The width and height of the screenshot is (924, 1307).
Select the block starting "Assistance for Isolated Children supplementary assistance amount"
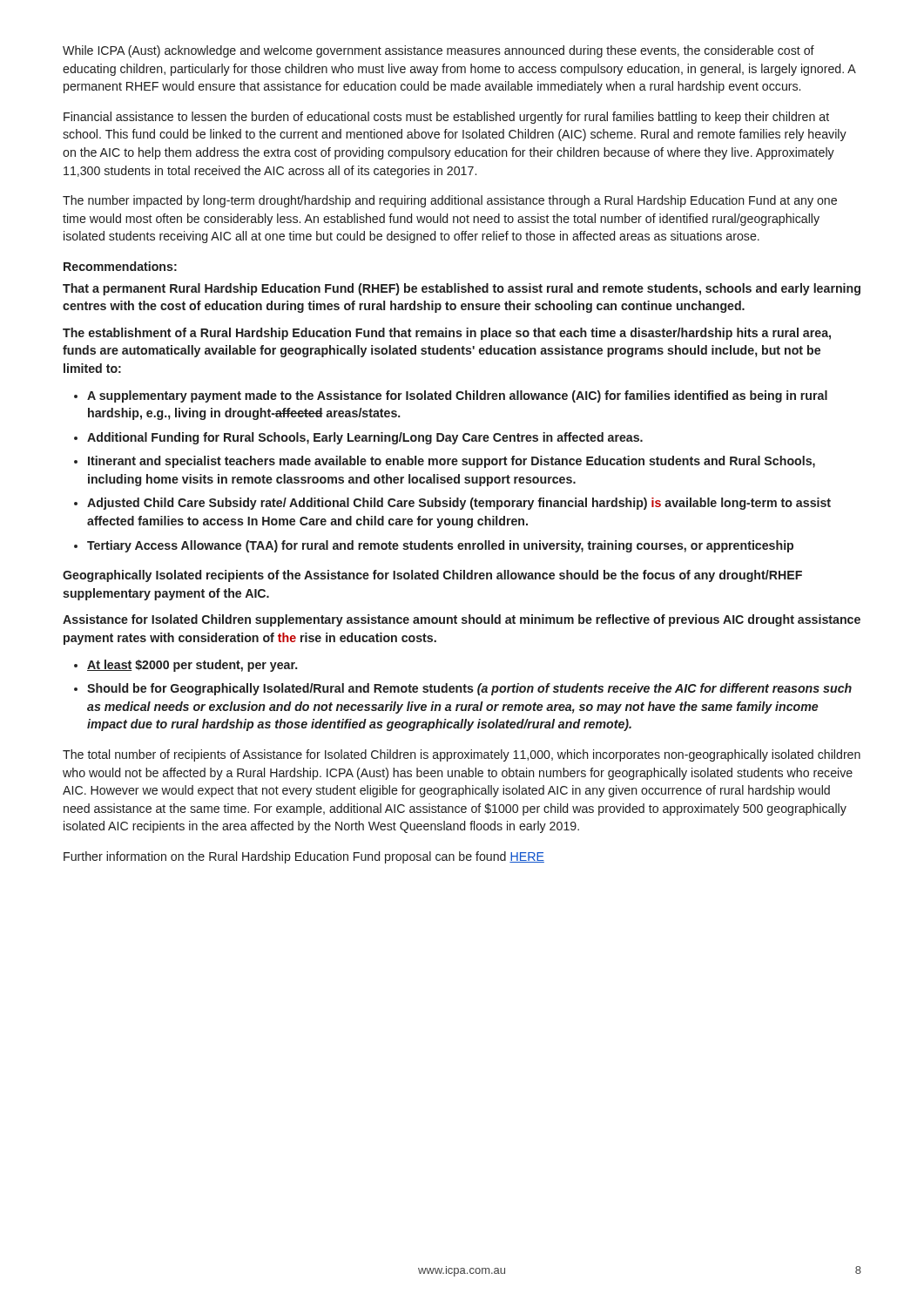click(462, 629)
